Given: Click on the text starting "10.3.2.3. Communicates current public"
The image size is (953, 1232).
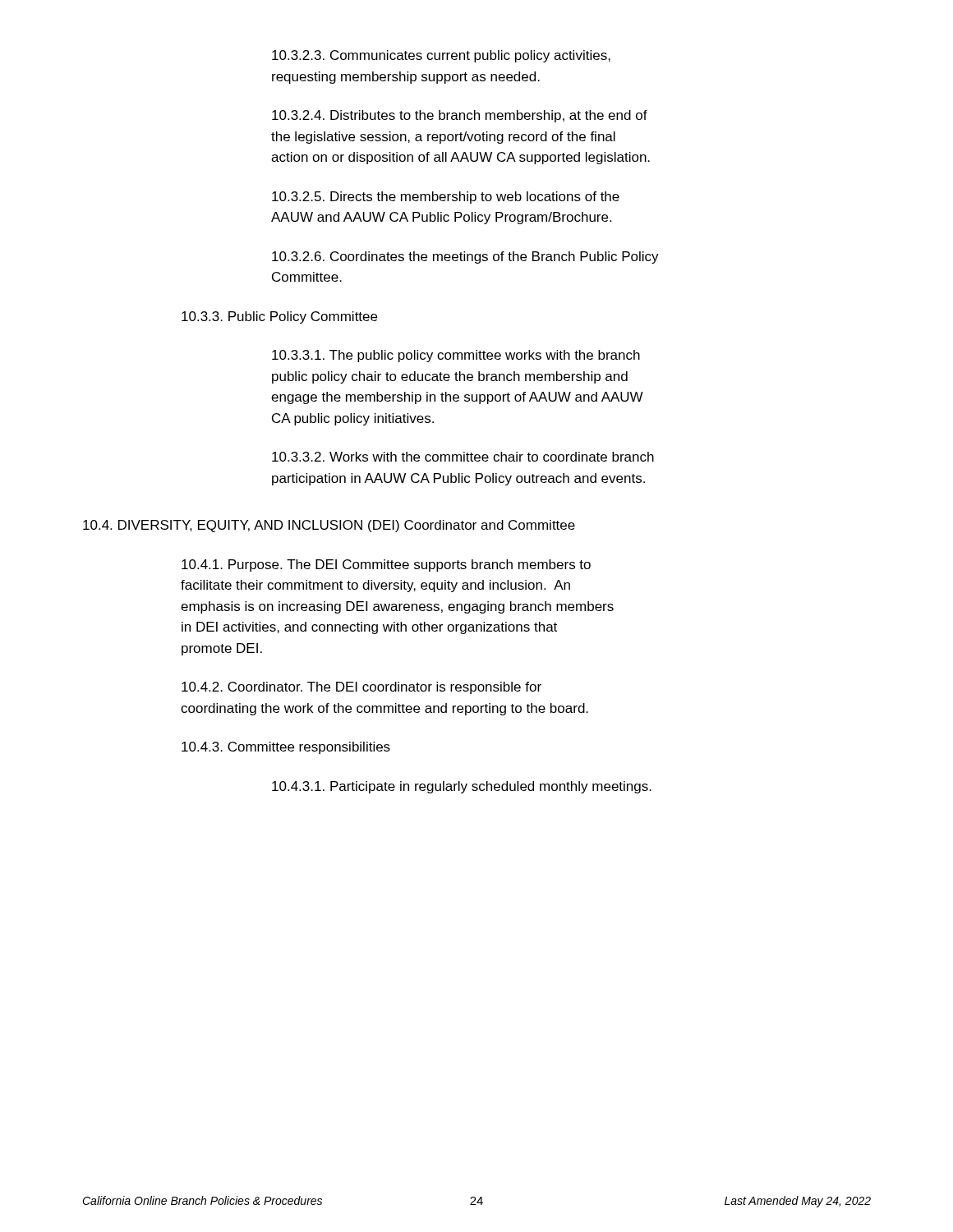Looking at the screenshot, I should 441,66.
